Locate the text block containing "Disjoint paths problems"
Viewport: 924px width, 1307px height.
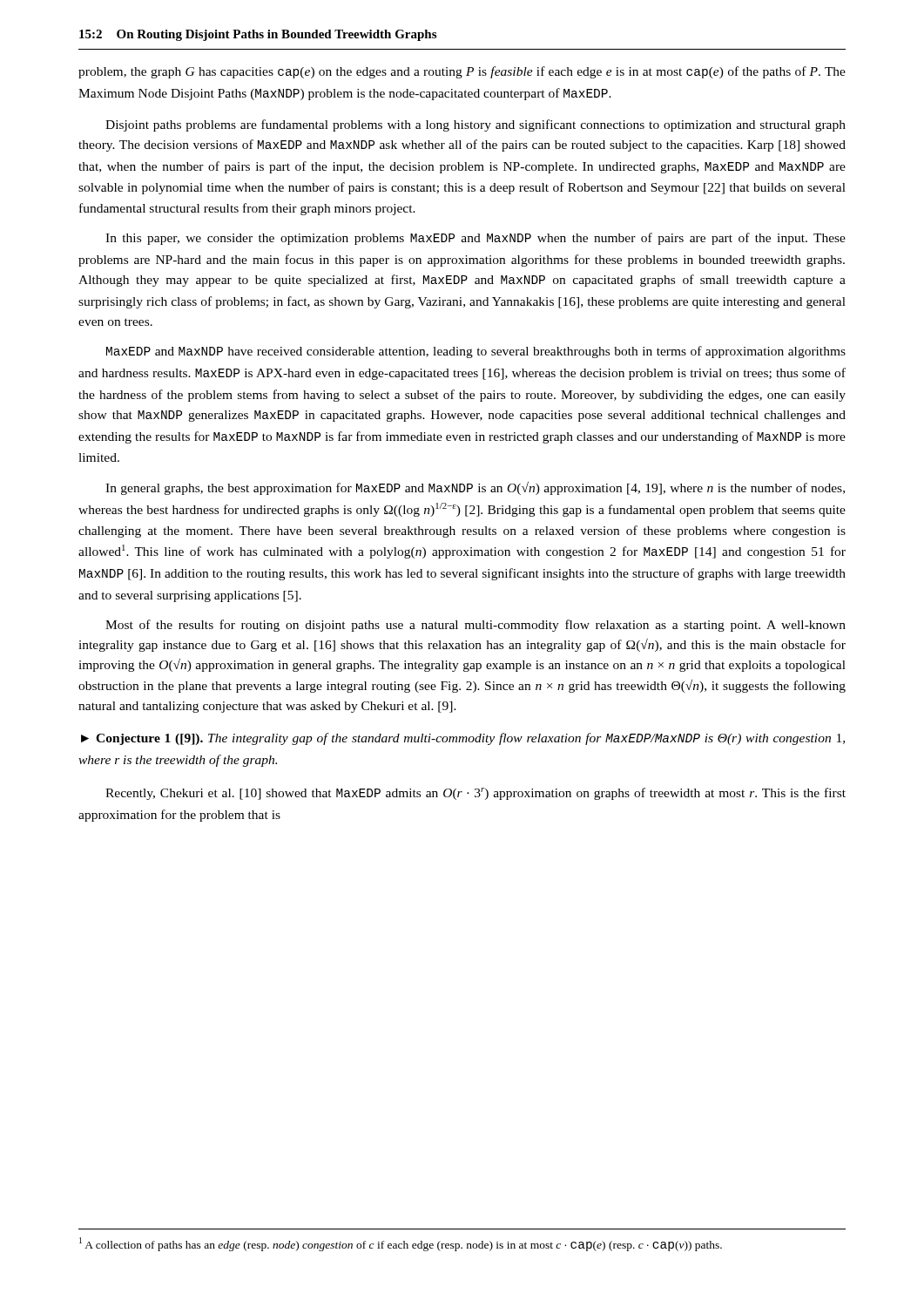point(462,166)
